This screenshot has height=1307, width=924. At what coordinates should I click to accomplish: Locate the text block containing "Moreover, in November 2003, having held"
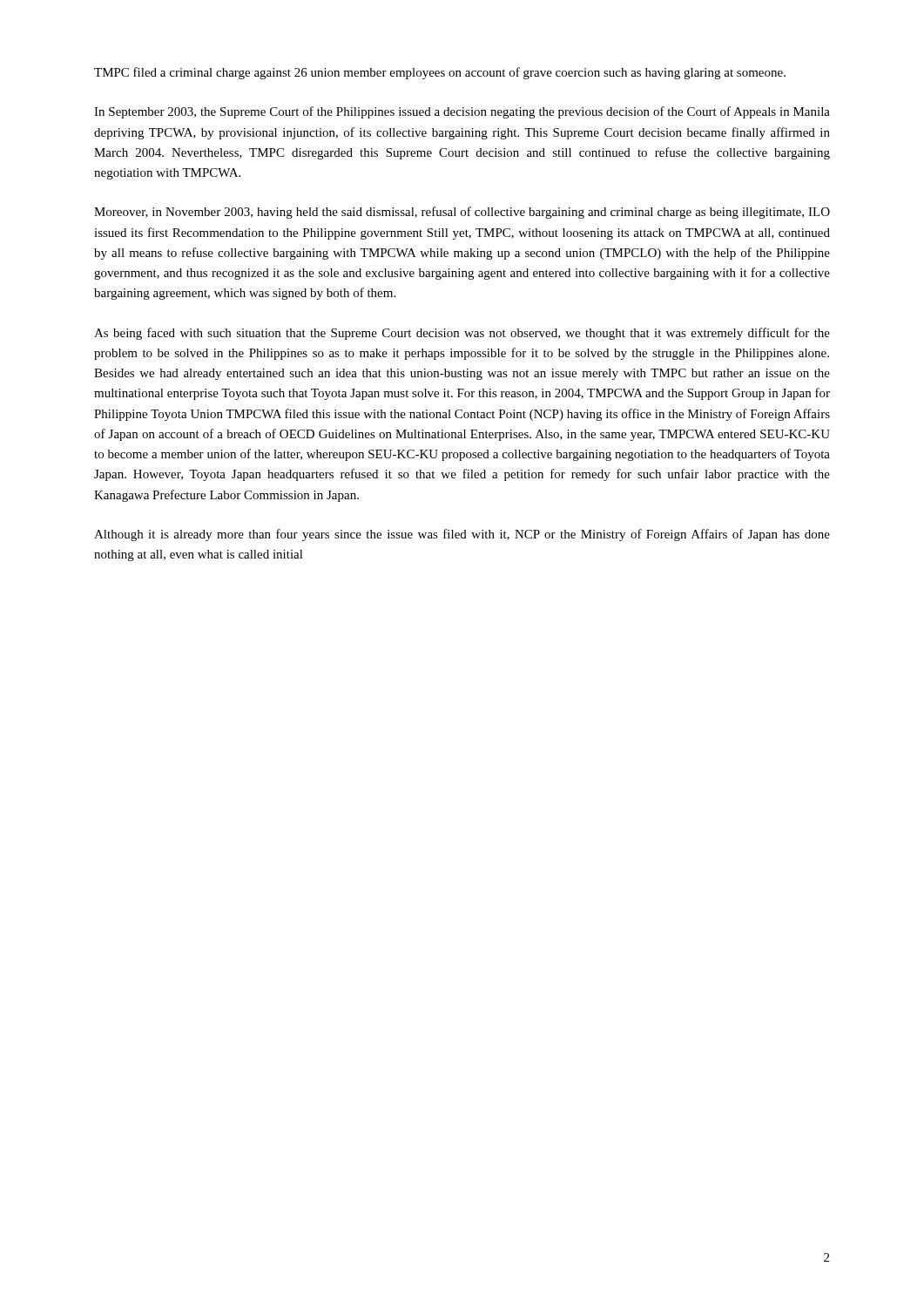462,252
